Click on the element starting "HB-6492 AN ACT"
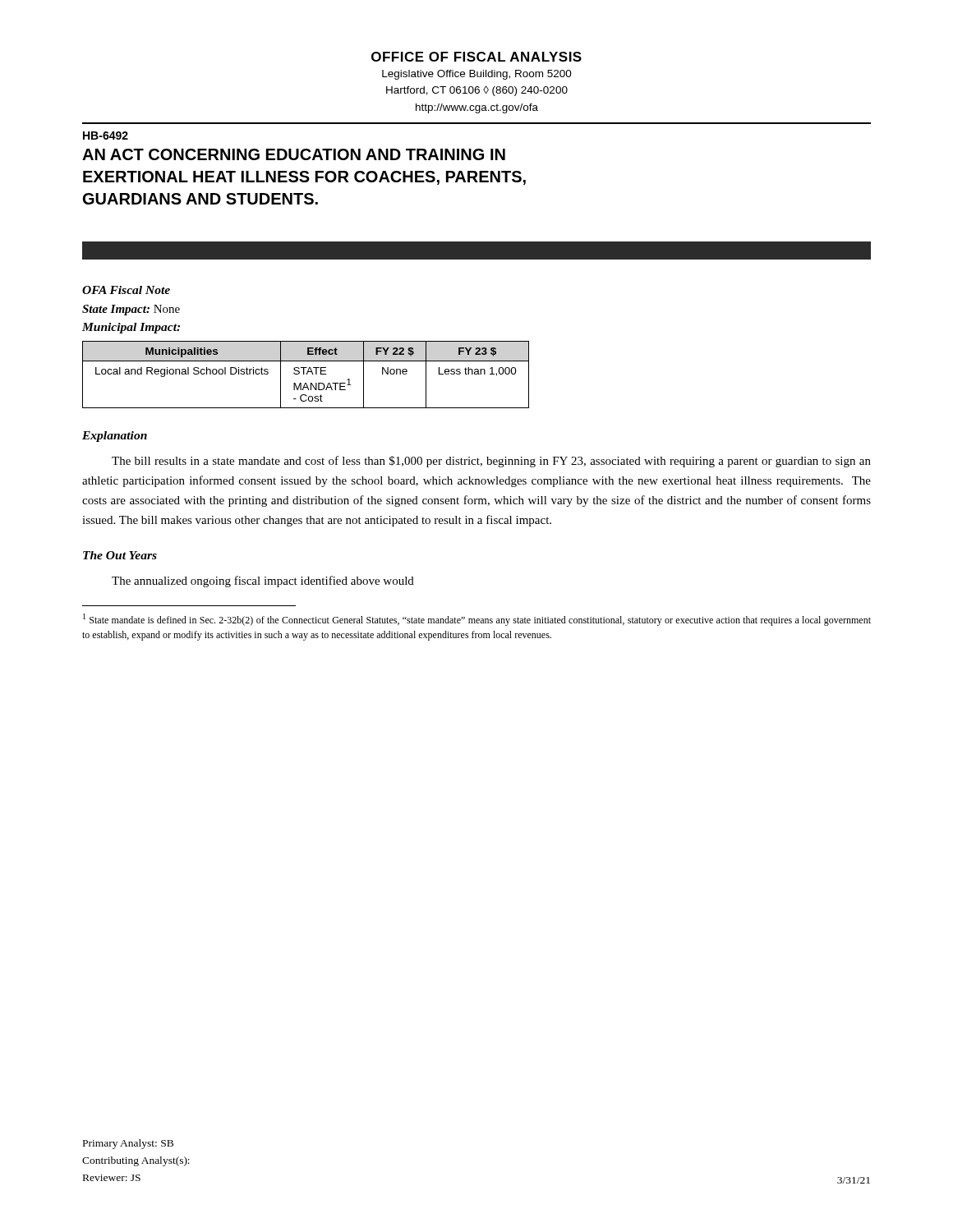Viewport: 953px width, 1232px height. [x=476, y=169]
